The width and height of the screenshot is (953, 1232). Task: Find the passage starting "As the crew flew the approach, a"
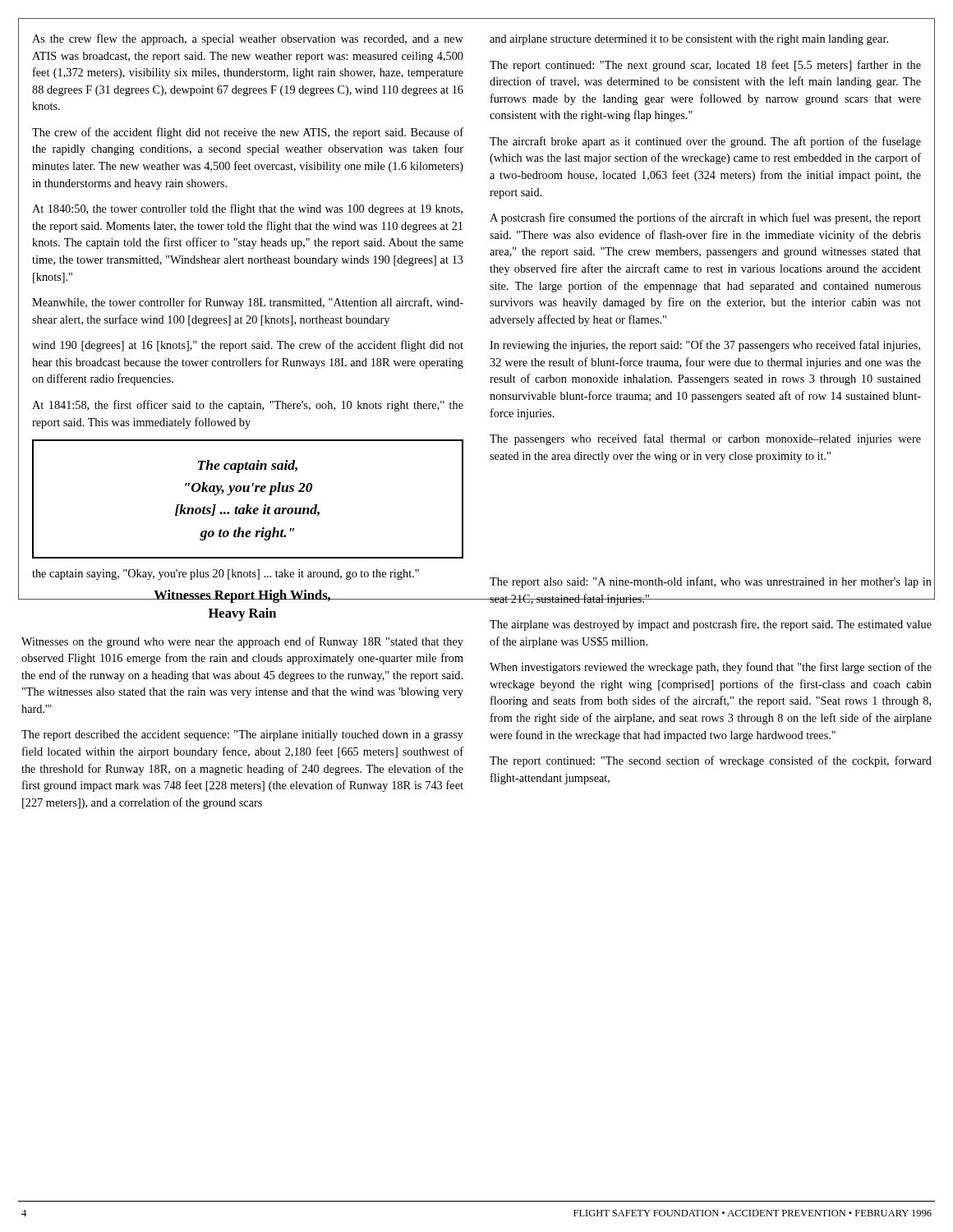(x=248, y=179)
